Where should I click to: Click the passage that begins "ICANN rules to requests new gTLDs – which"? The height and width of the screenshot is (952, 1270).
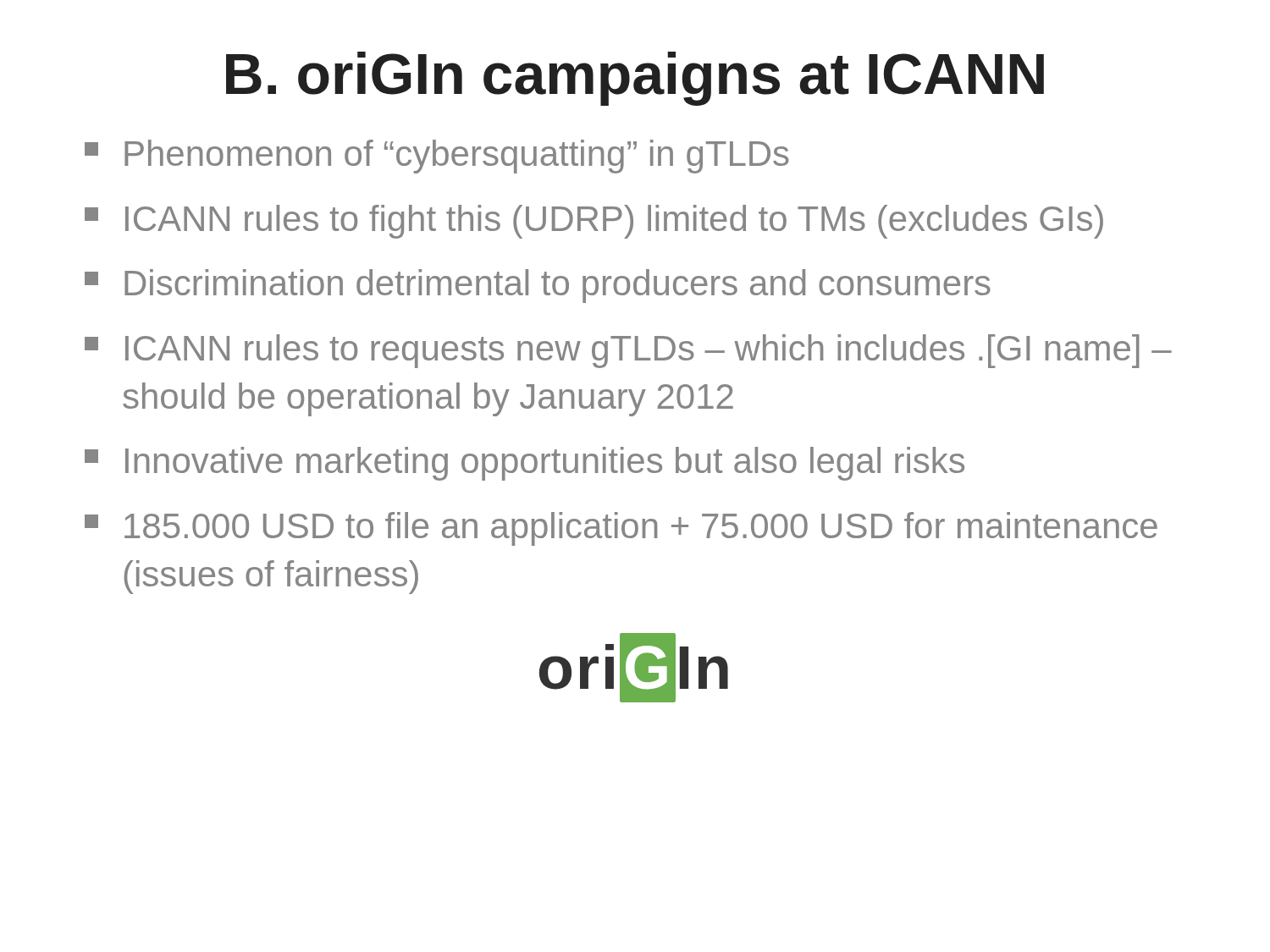(x=652, y=373)
